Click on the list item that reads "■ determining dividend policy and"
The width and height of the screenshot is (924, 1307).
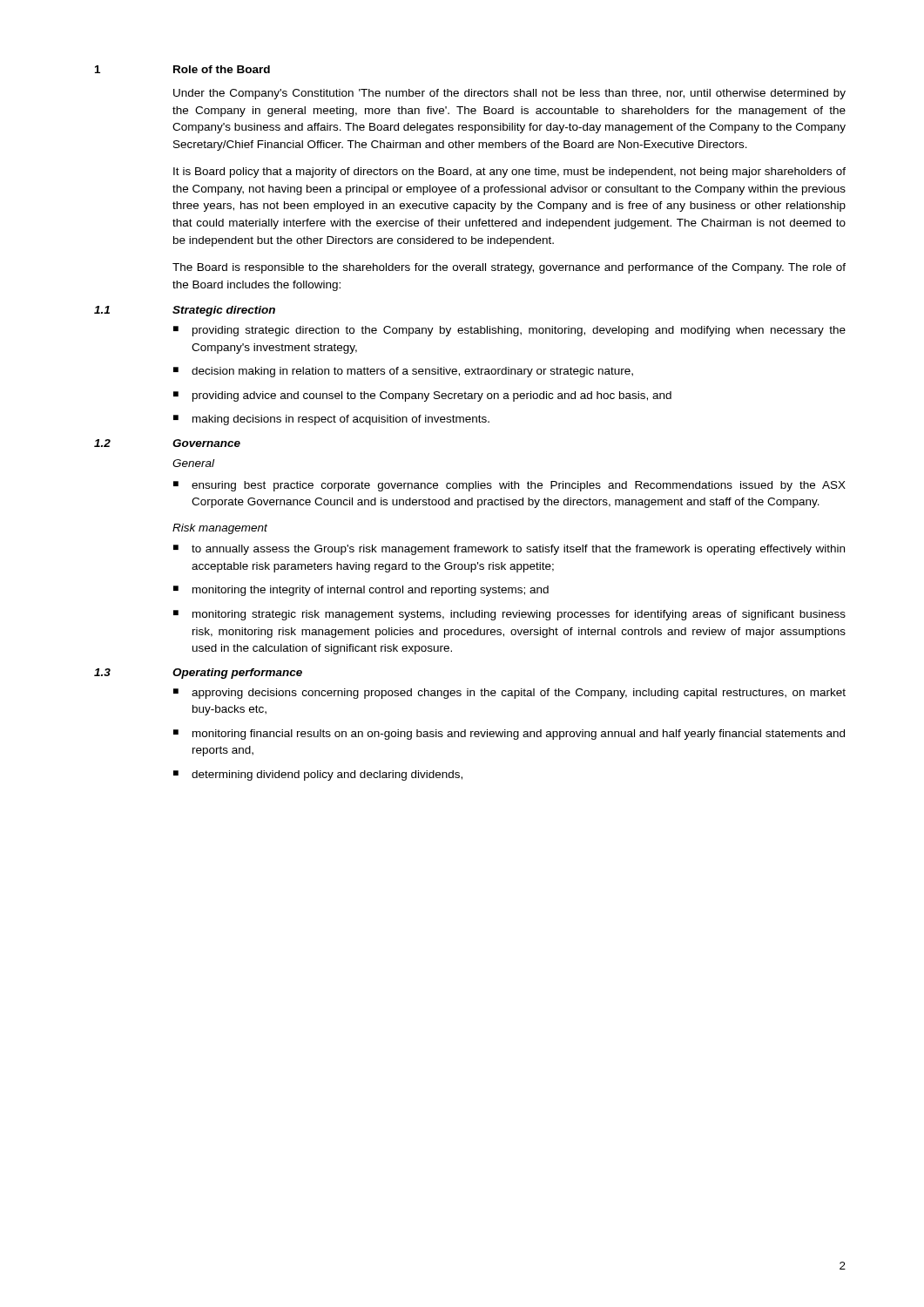318,775
